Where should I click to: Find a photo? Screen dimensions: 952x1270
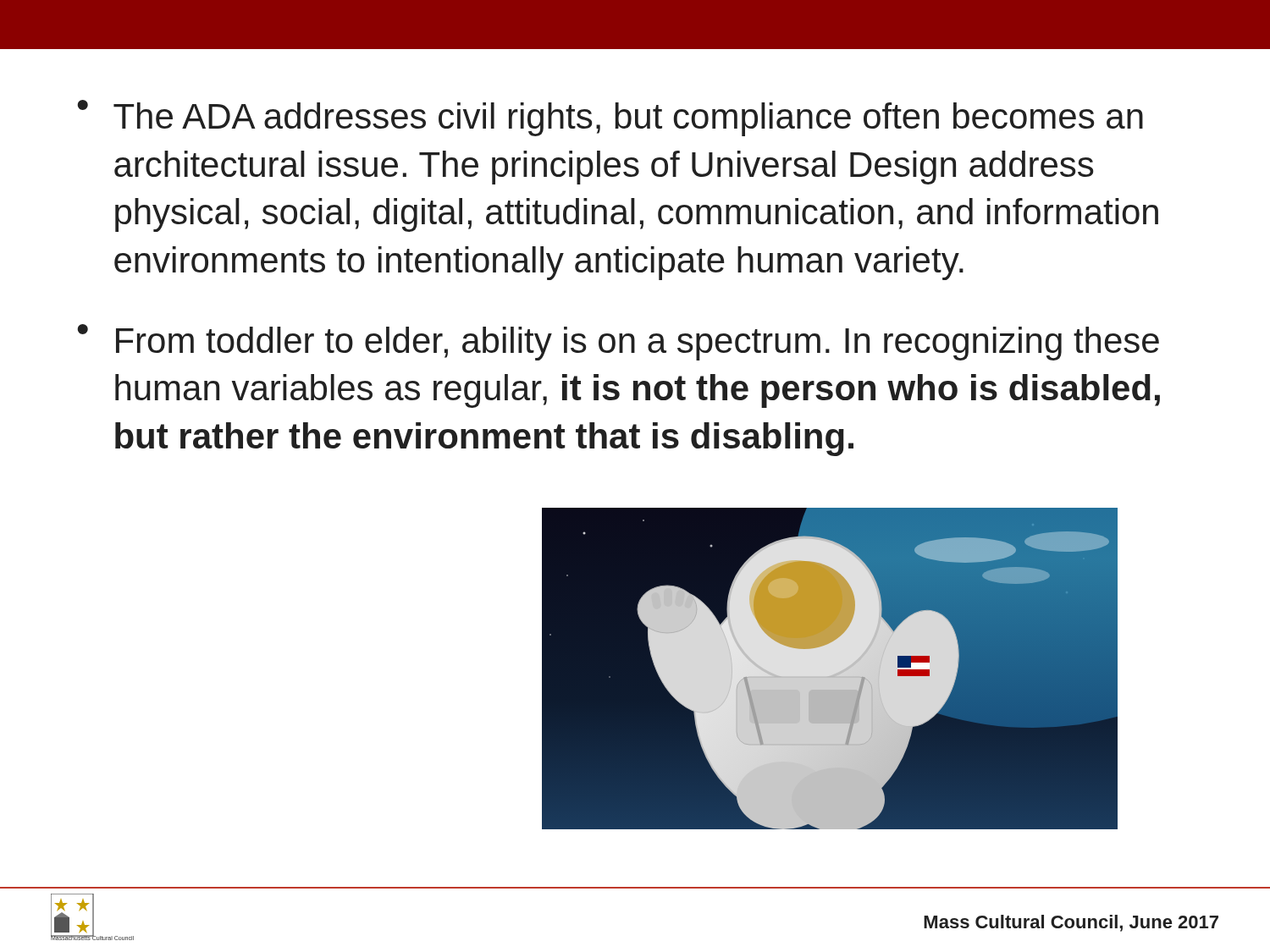point(830,668)
